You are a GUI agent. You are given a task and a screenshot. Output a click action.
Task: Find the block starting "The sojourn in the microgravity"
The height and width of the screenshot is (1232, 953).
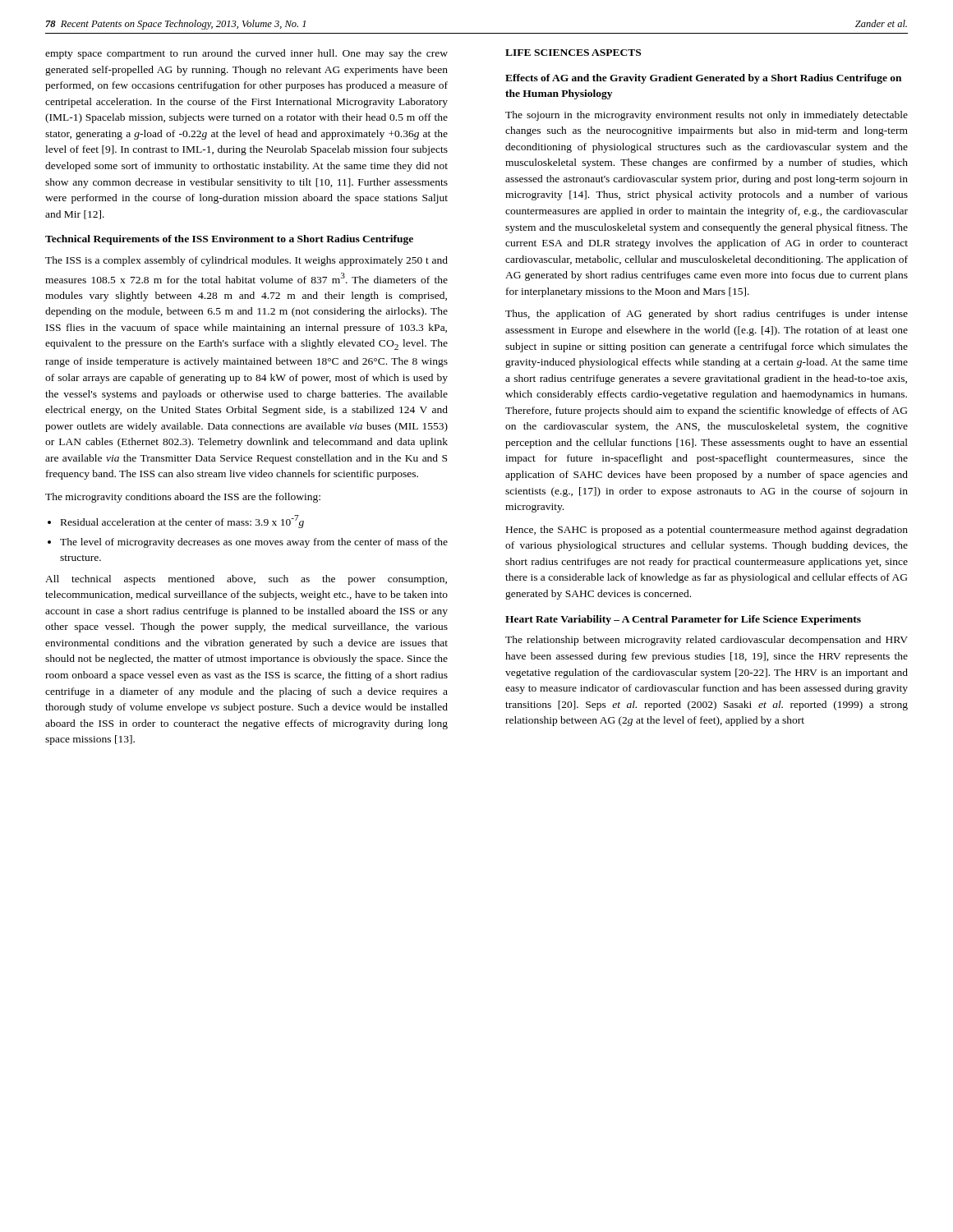pyautogui.click(x=707, y=203)
